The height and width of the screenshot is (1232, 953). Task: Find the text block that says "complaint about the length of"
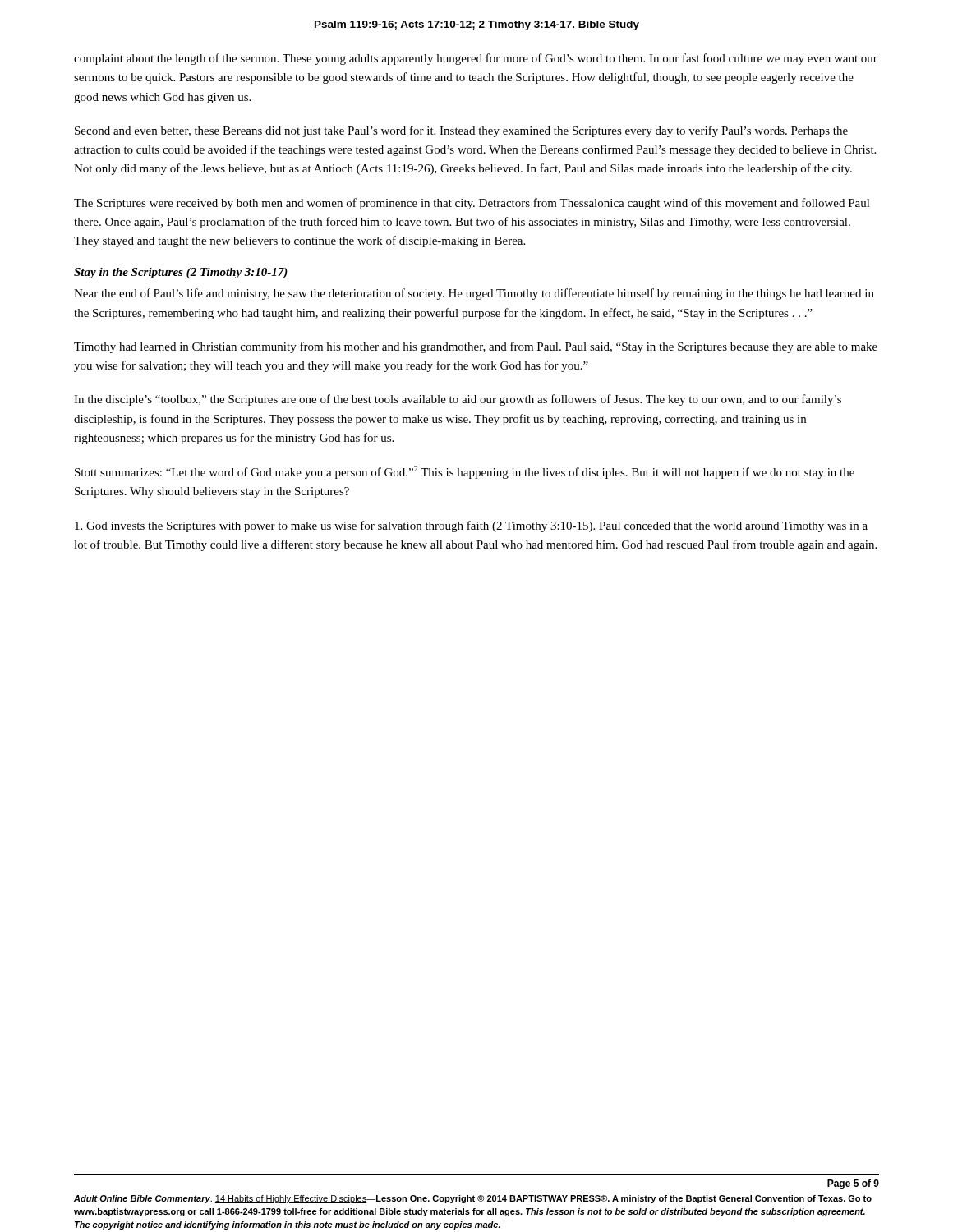[x=476, y=77]
